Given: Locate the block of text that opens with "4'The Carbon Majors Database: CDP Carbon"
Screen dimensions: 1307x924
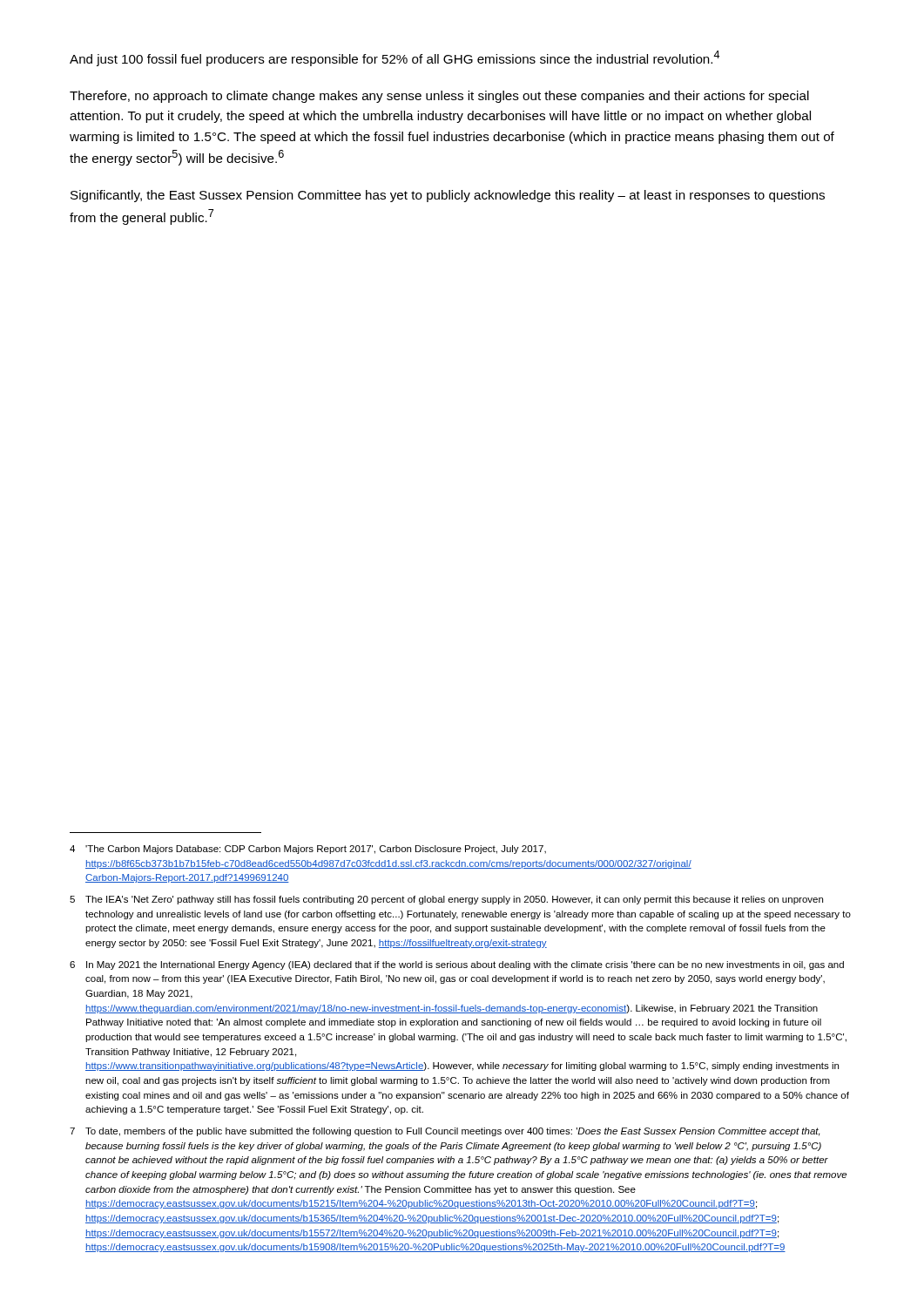Looking at the screenshot, I should [x=460, y=863].
